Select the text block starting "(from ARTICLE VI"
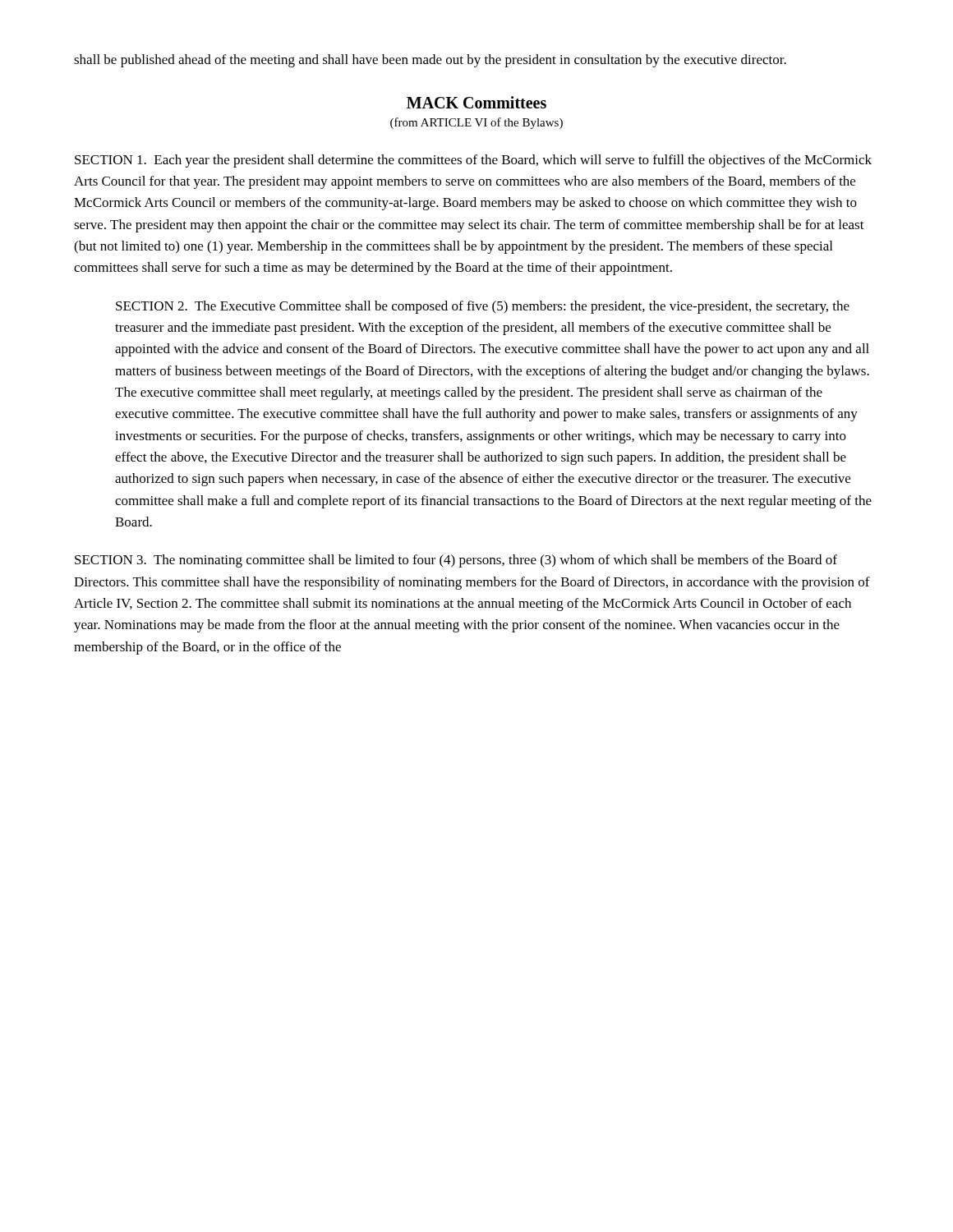This screenshot has width=953, height=1232. point(476,122)
